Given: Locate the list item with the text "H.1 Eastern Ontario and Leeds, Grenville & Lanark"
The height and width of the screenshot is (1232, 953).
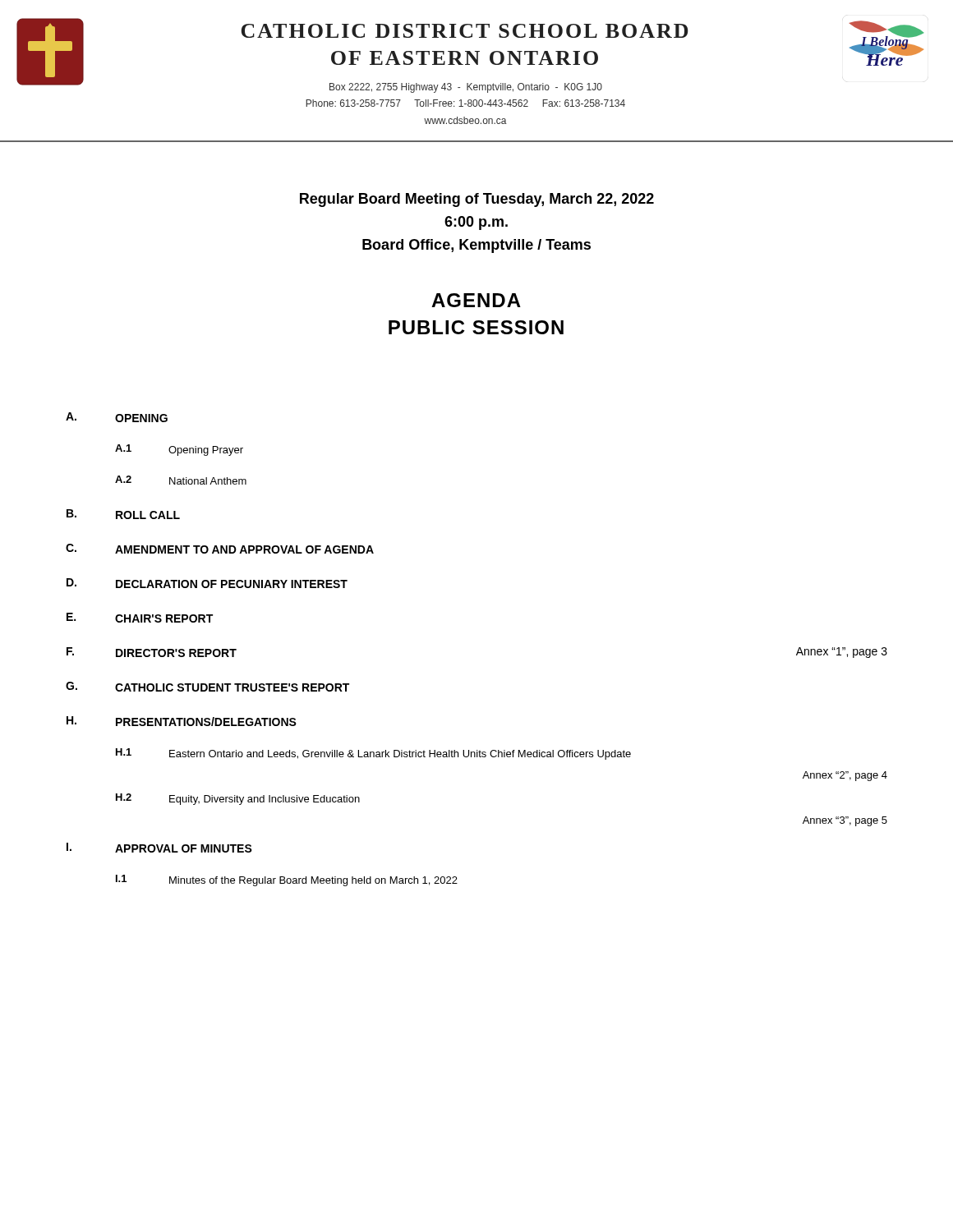Looking at the screenshot, I should click(501, 751).
